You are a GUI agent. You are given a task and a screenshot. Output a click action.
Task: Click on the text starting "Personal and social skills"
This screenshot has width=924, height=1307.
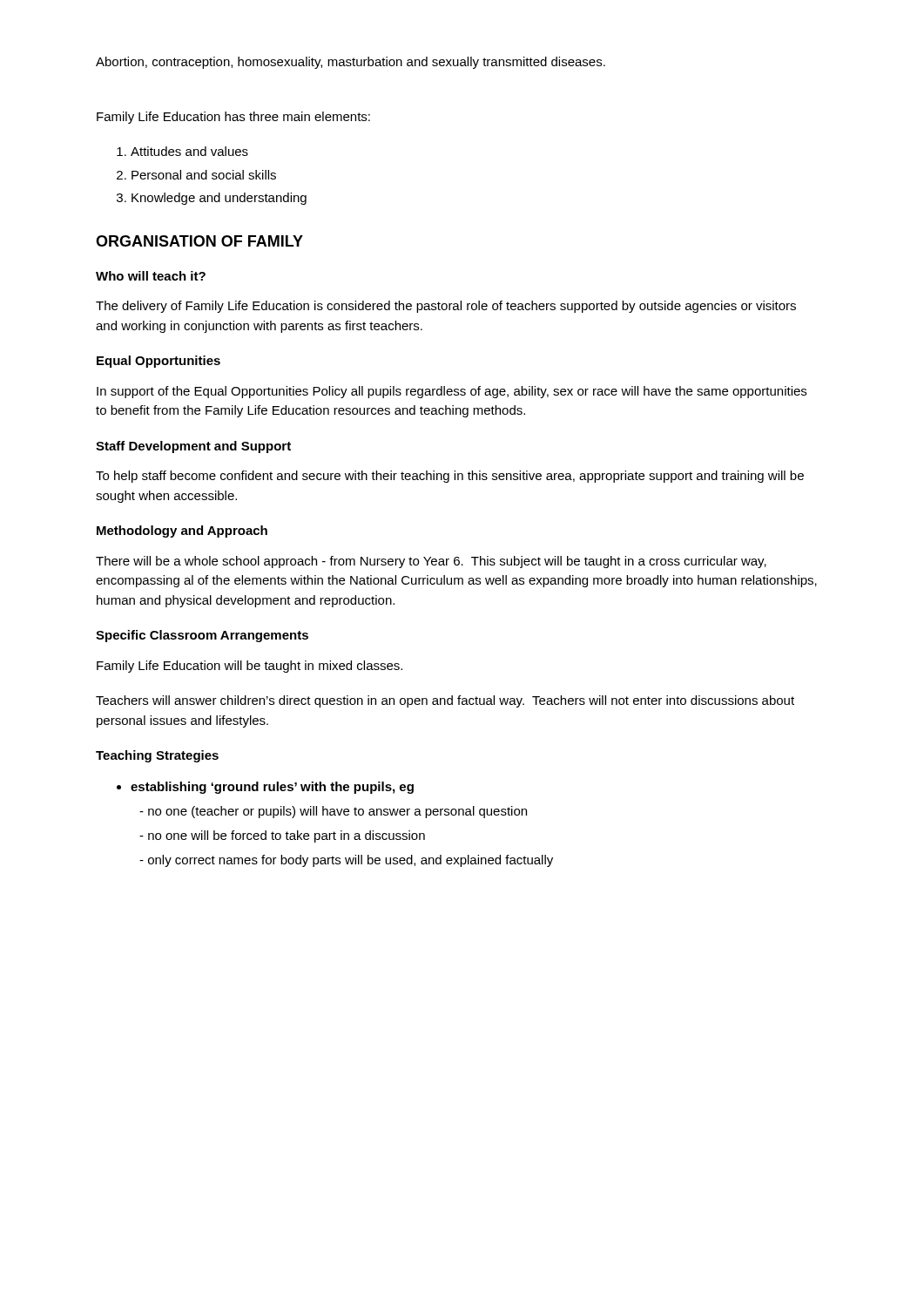pos(204,175)
